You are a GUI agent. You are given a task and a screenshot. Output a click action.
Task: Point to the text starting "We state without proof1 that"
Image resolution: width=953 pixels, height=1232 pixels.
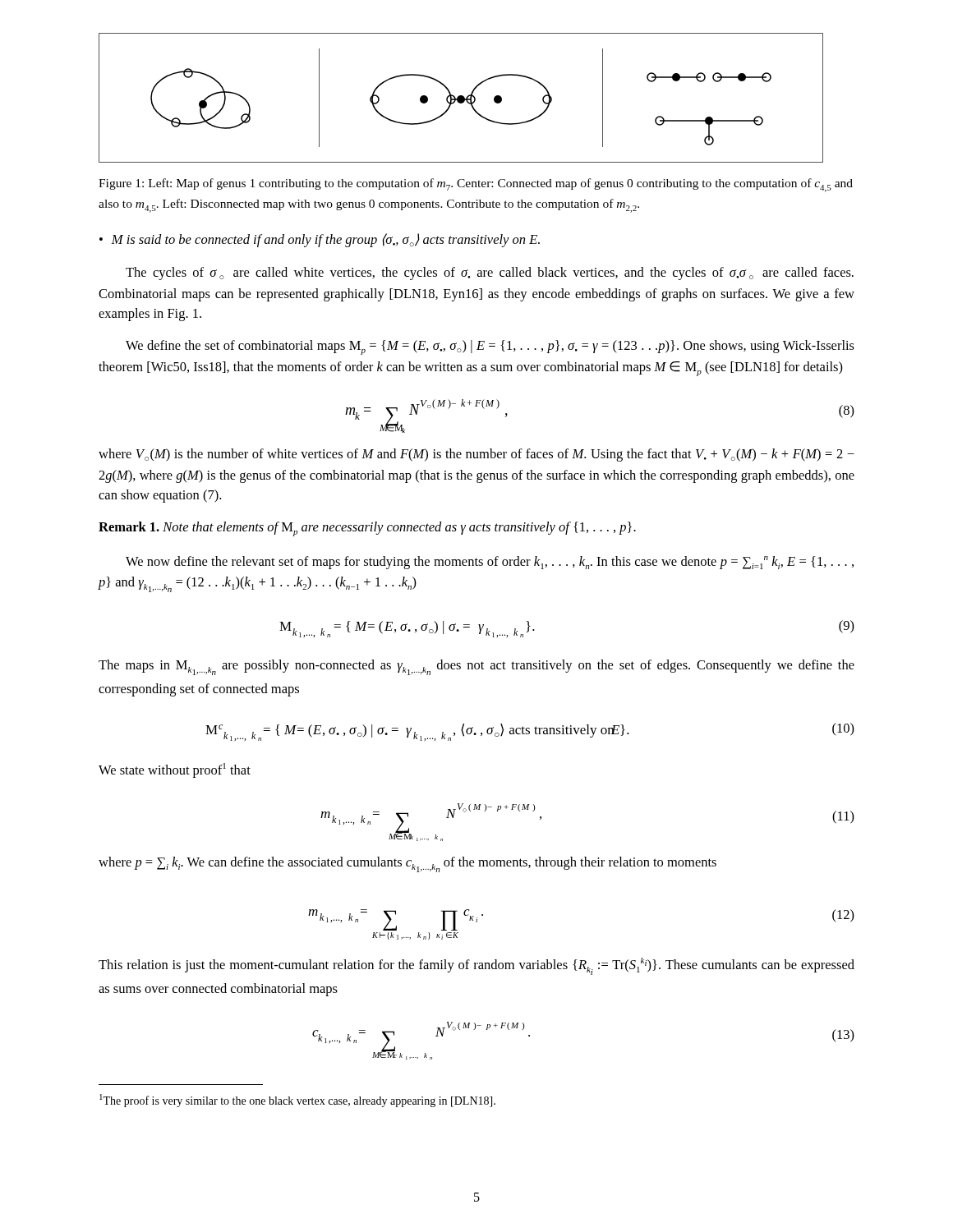coord(174,769)
